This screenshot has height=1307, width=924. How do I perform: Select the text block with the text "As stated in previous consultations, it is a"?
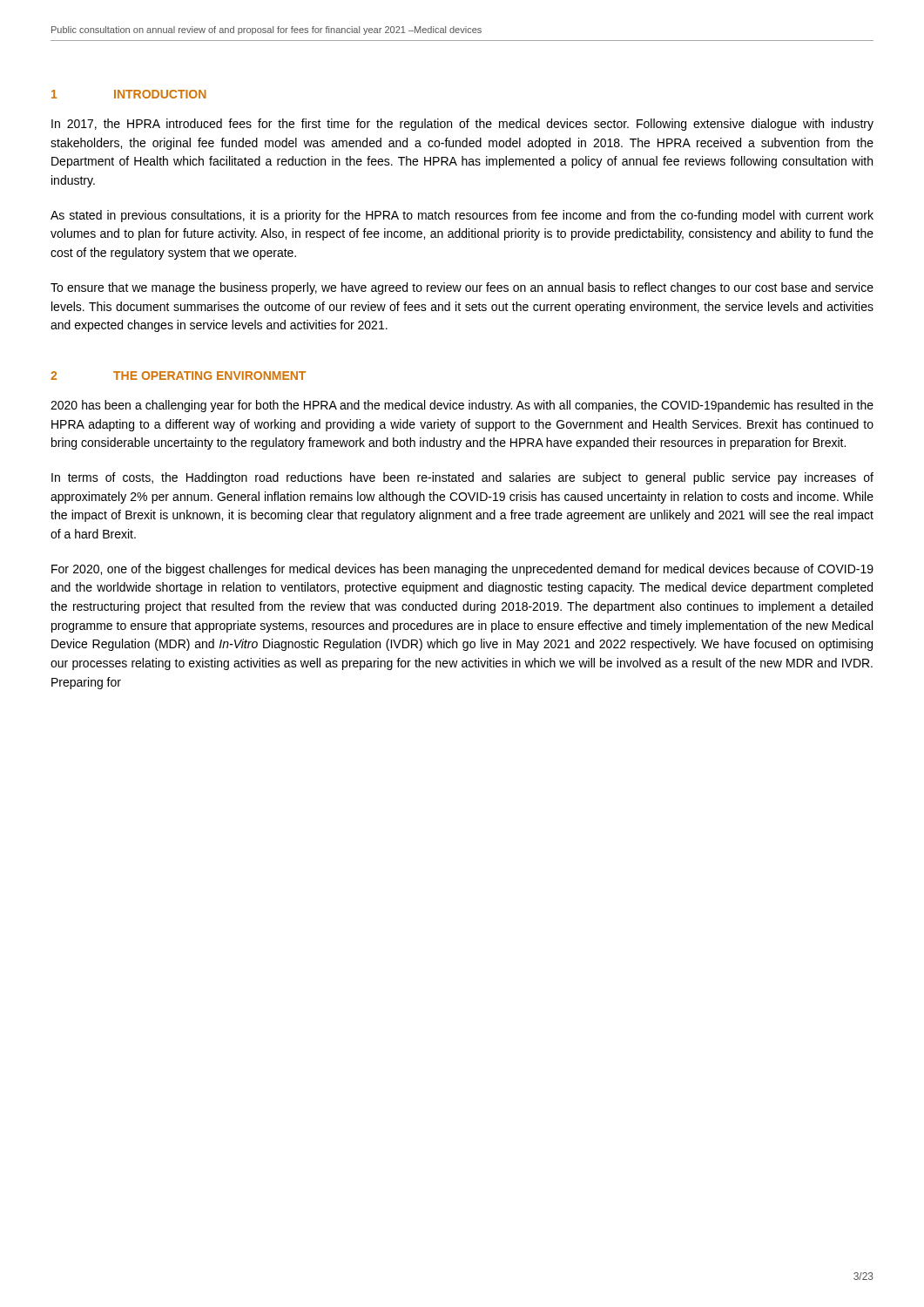tap(462, 234)
